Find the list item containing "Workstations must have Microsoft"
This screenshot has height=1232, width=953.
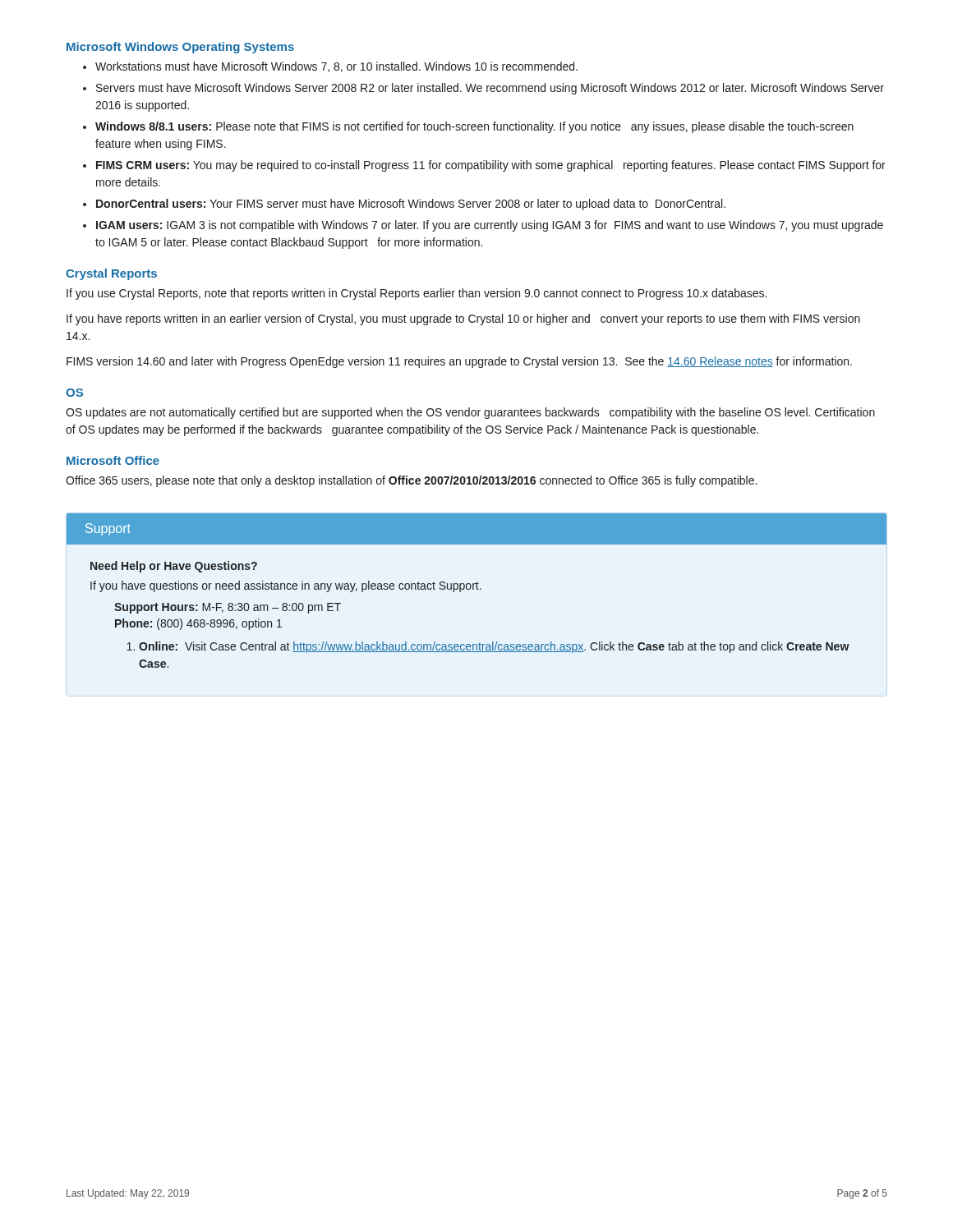337,67
